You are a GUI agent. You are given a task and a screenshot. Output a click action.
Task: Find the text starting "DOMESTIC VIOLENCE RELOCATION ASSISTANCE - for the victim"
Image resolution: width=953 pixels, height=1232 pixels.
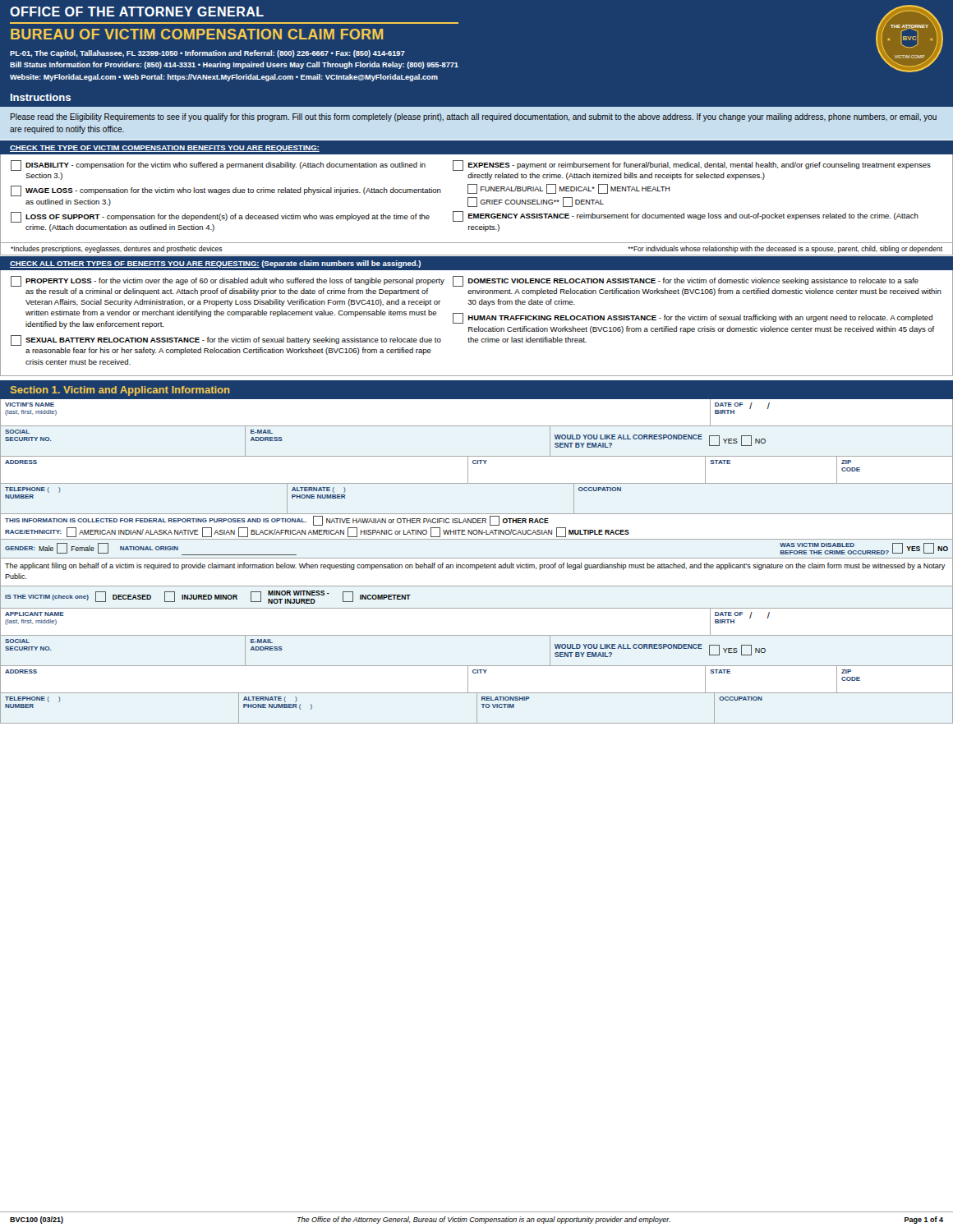click(x=698, y=291)
